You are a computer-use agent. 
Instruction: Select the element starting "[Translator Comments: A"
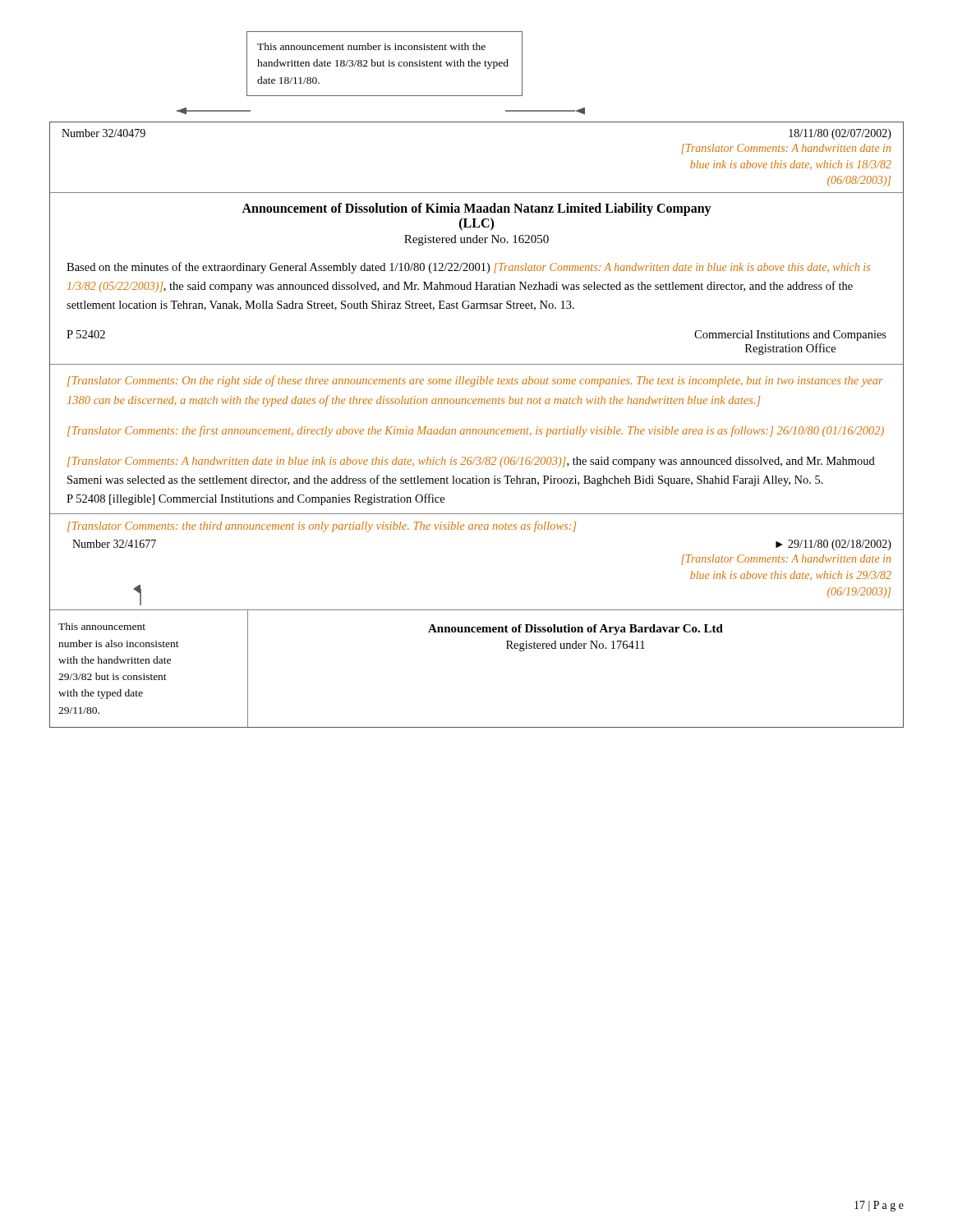471,480
